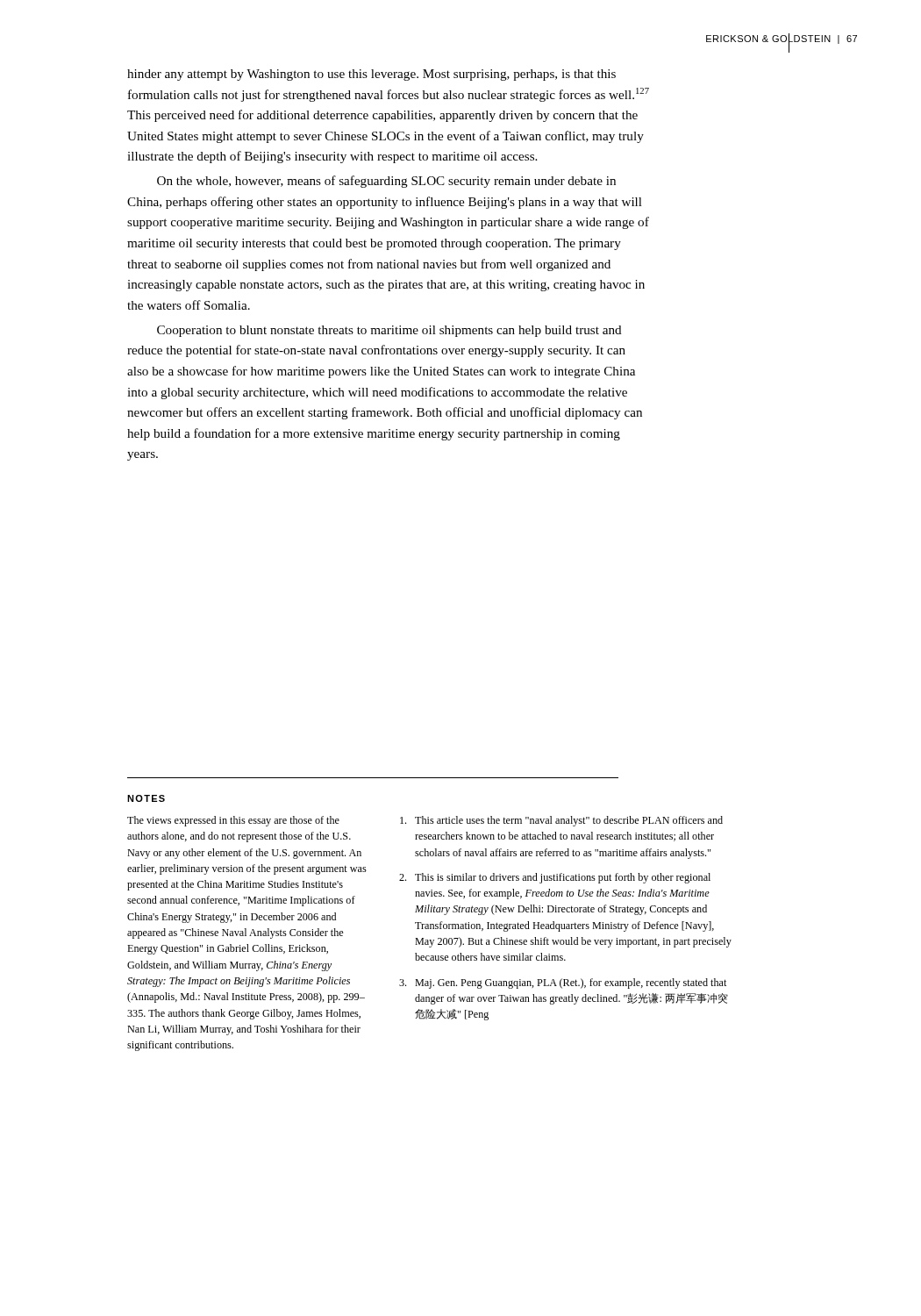Locate the passage starting "hinder any attempt by Washington to use this"

coord(388,264)
